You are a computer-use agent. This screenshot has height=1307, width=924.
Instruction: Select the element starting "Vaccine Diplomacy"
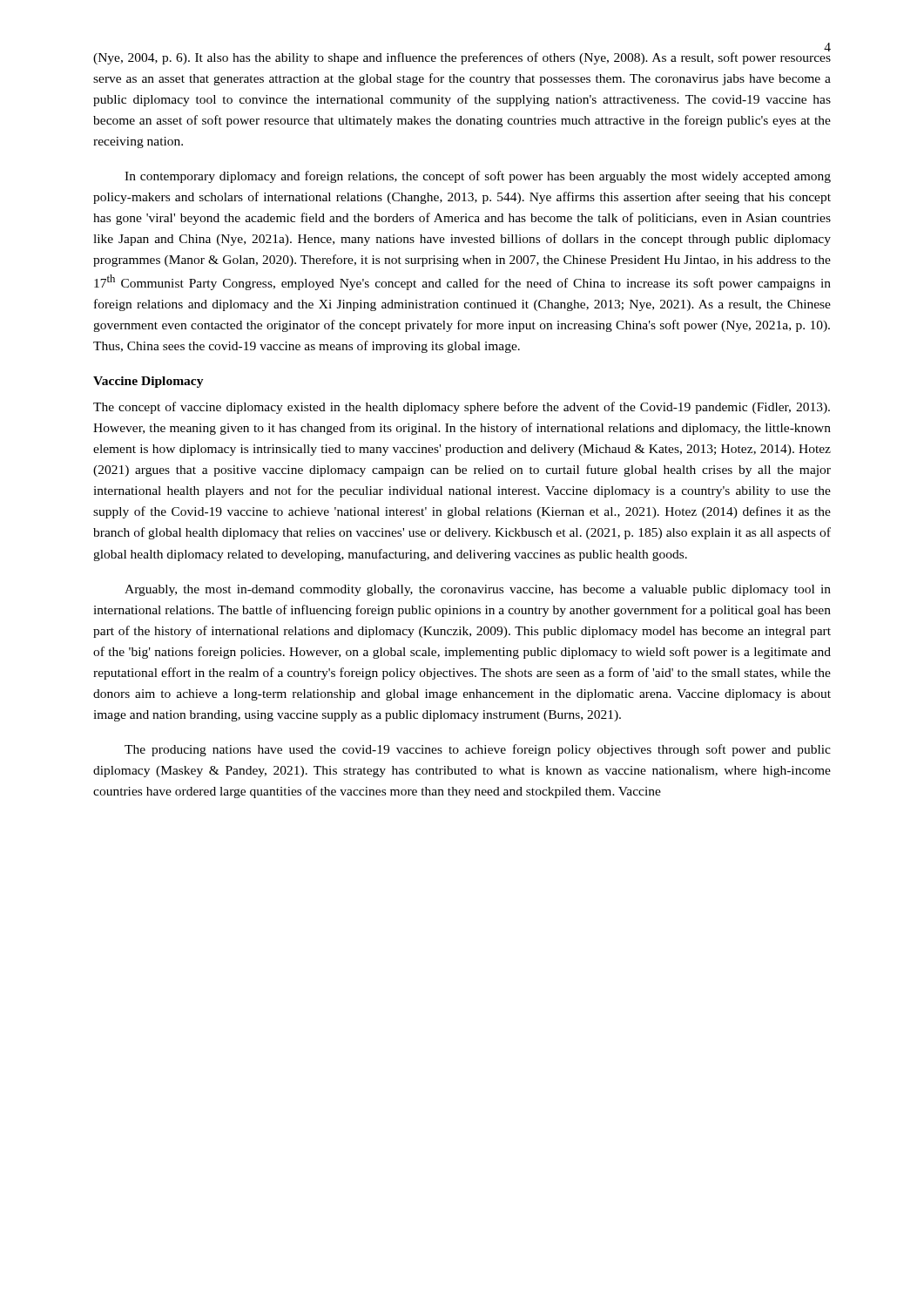point(148,381)
